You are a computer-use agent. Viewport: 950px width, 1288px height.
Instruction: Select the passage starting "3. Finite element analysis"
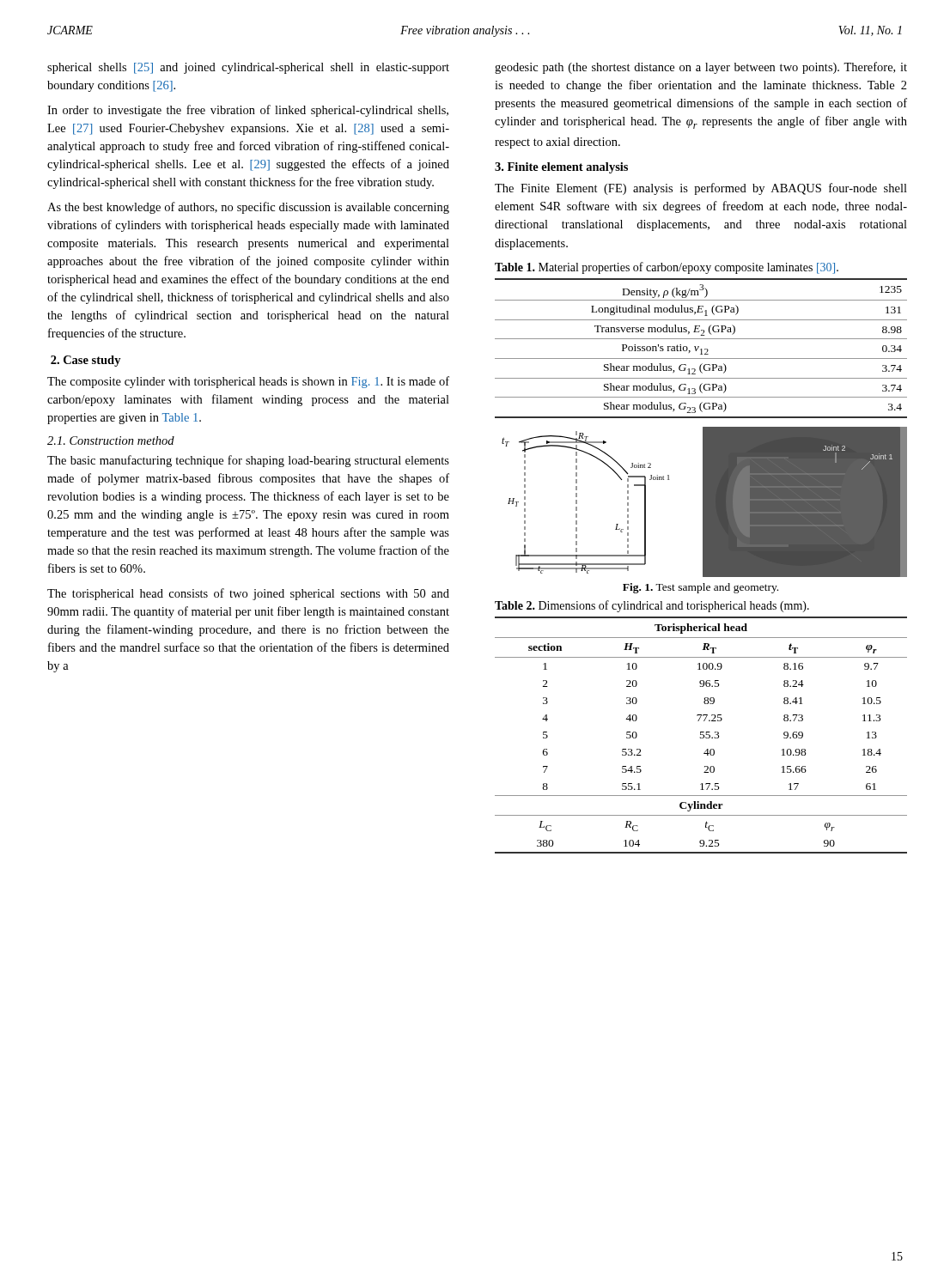point(562,167)
